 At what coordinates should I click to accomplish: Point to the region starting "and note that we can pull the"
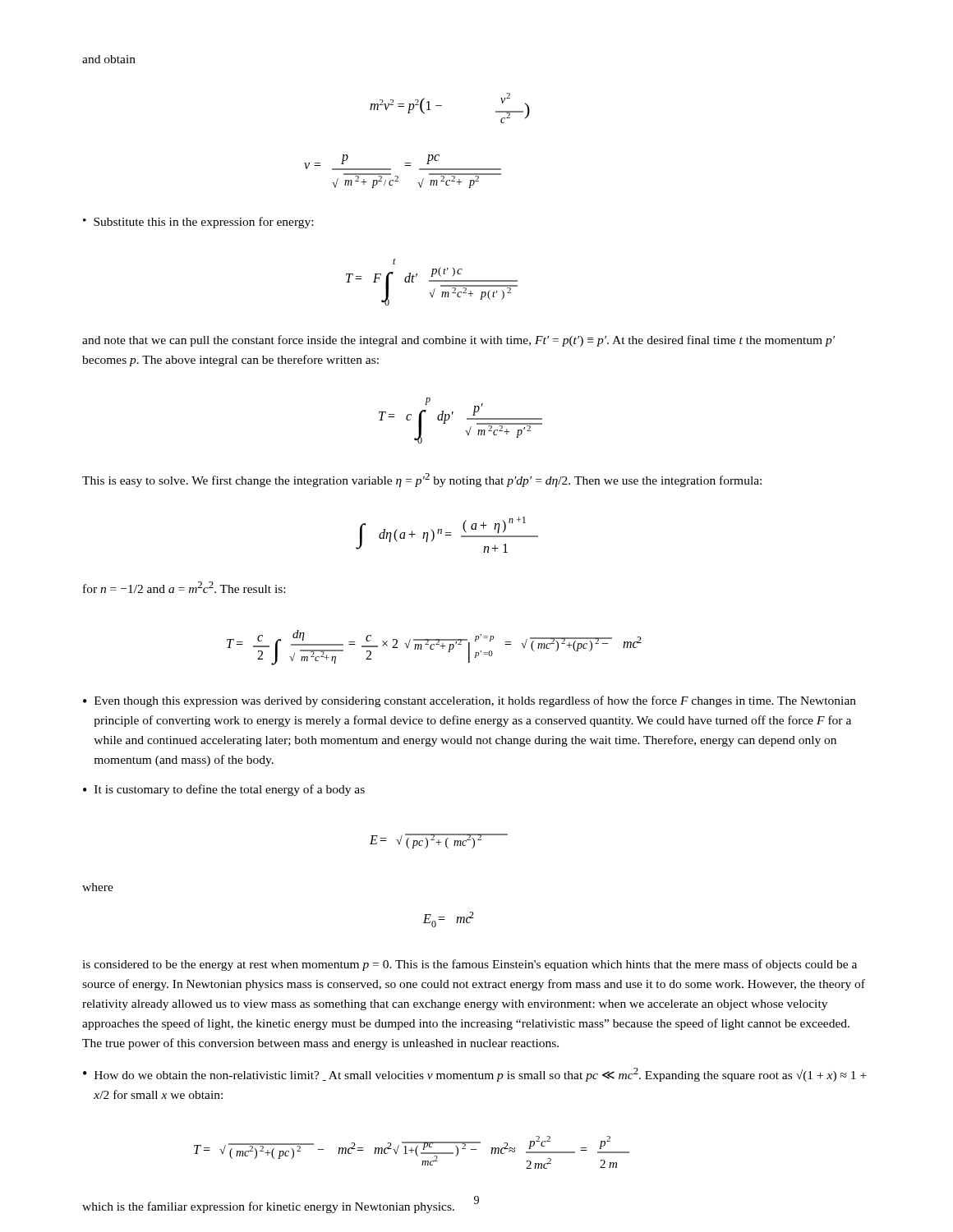pos(458,350)
